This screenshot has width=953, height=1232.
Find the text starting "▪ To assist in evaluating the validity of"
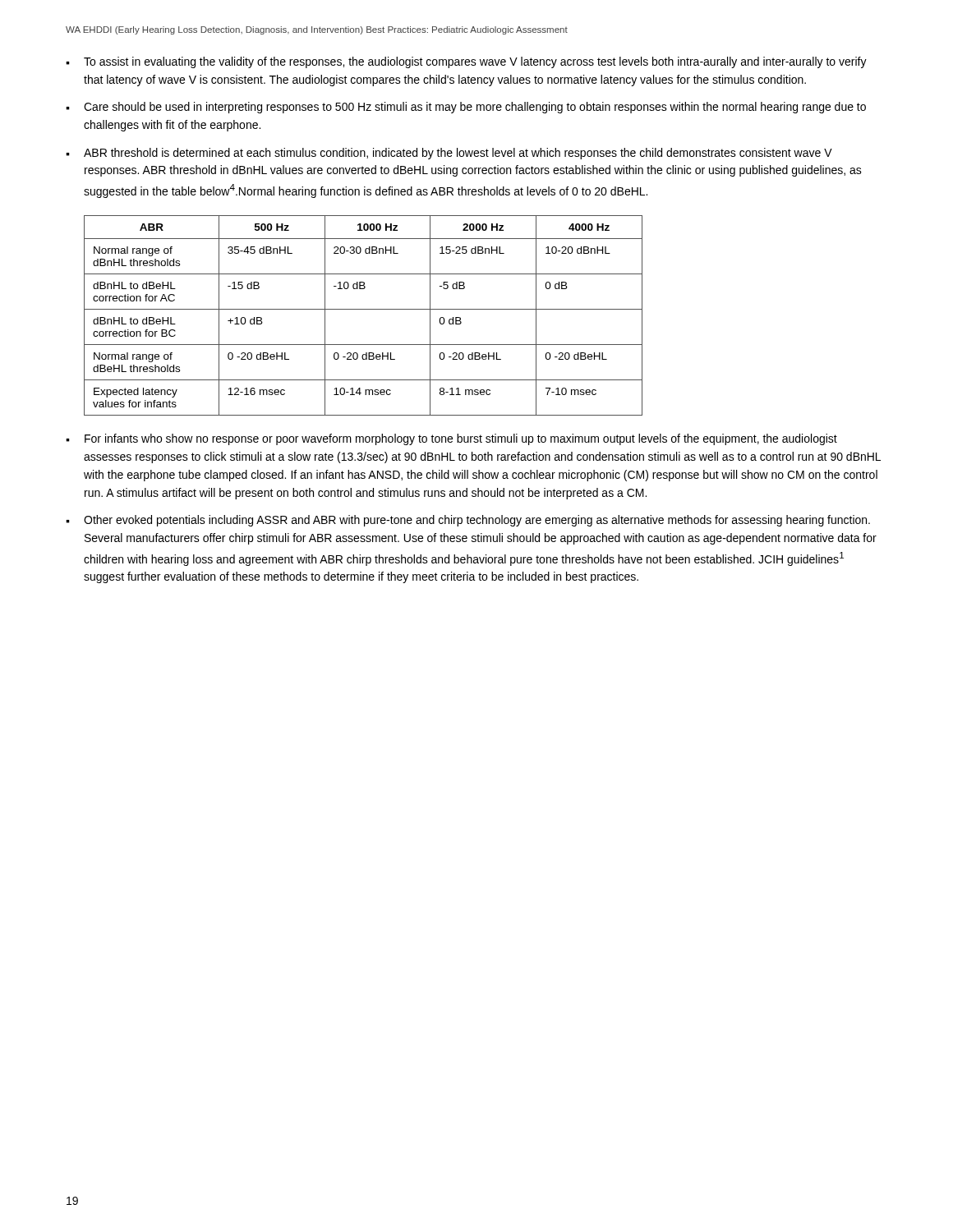tap(476, 71)
